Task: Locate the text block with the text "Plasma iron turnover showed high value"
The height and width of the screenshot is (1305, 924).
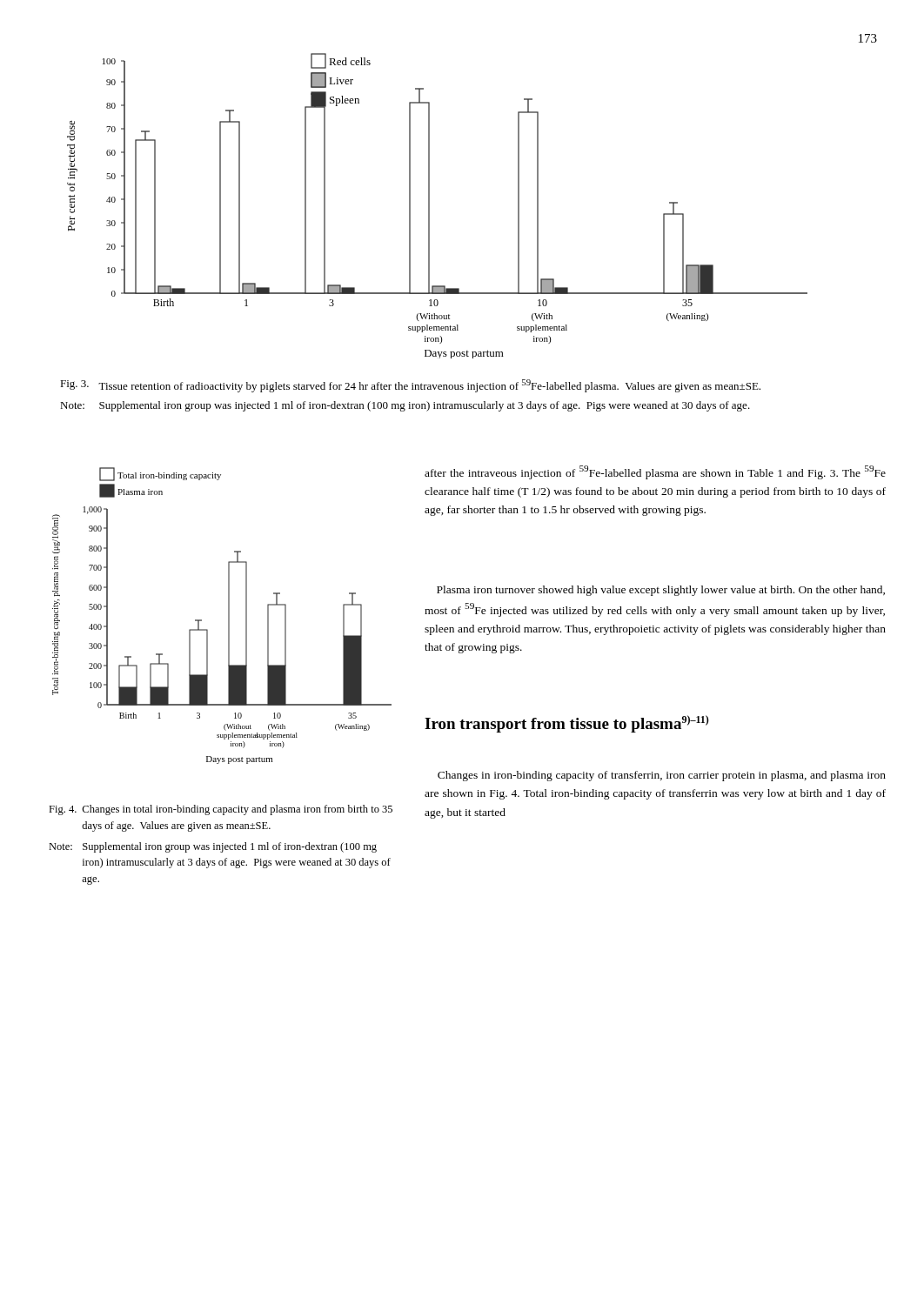Action: (x=655, y=618)
